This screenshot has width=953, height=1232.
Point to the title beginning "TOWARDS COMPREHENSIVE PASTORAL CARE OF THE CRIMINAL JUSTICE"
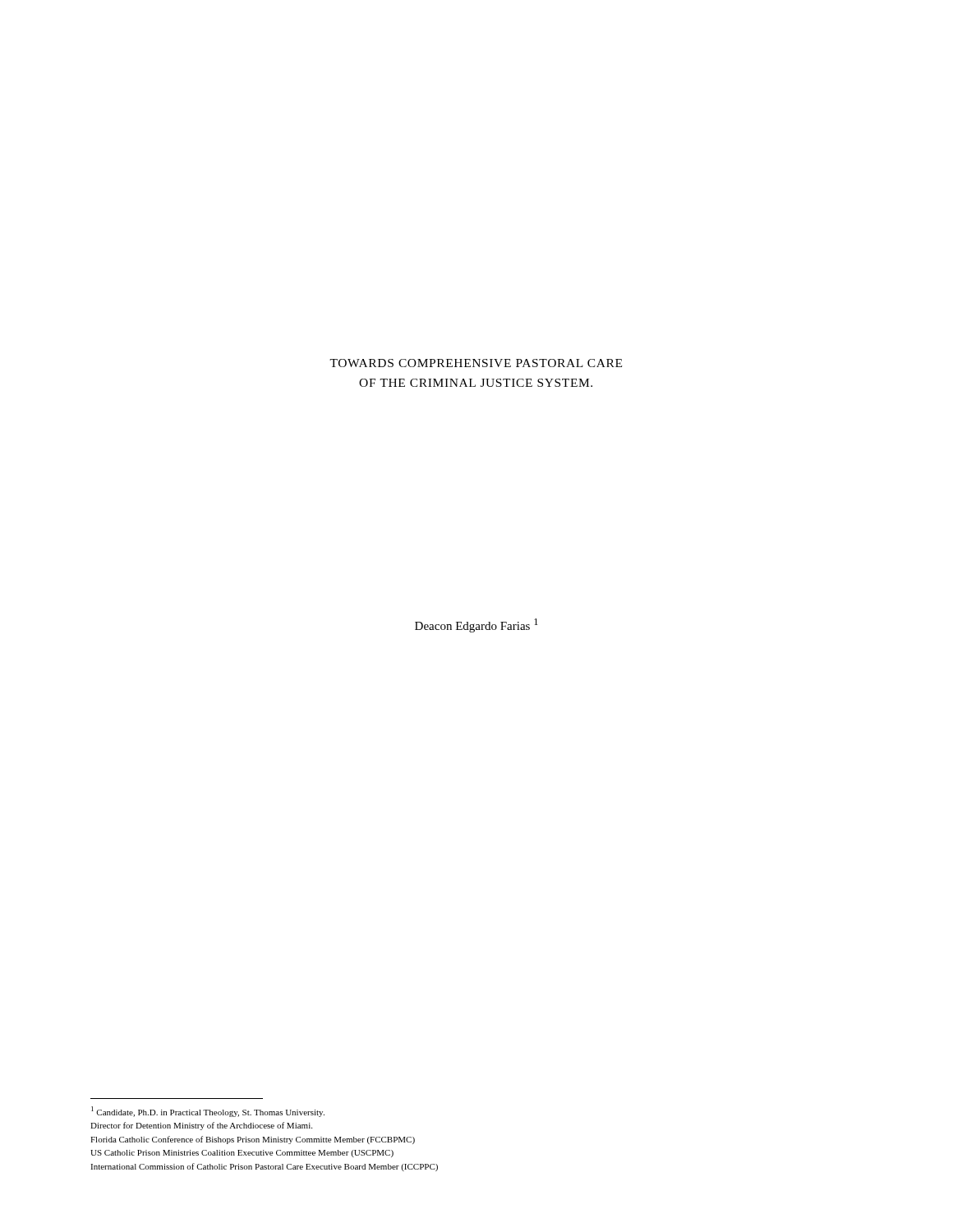click(x=476, y=373)
